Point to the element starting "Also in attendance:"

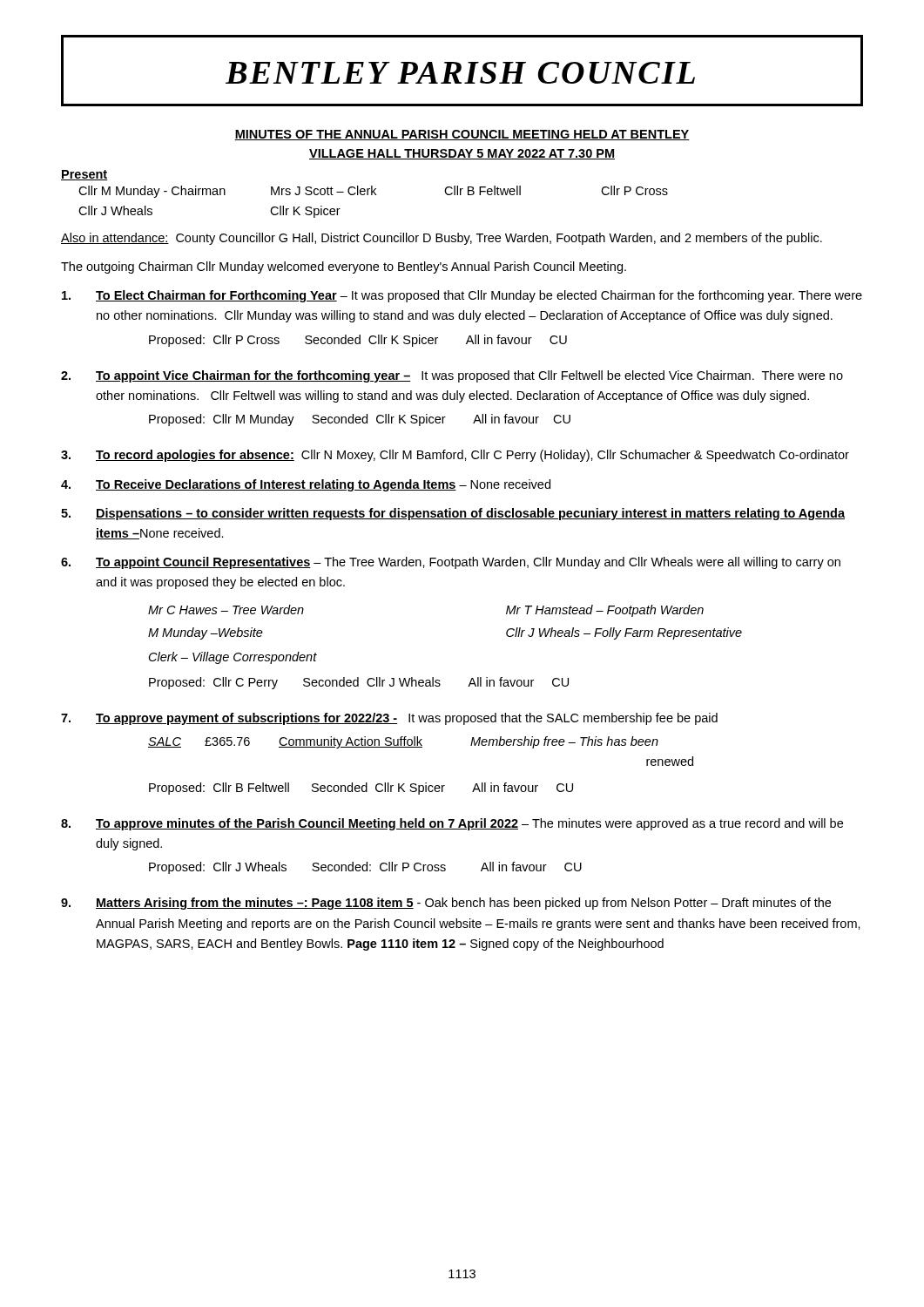(x=442, y=238)
